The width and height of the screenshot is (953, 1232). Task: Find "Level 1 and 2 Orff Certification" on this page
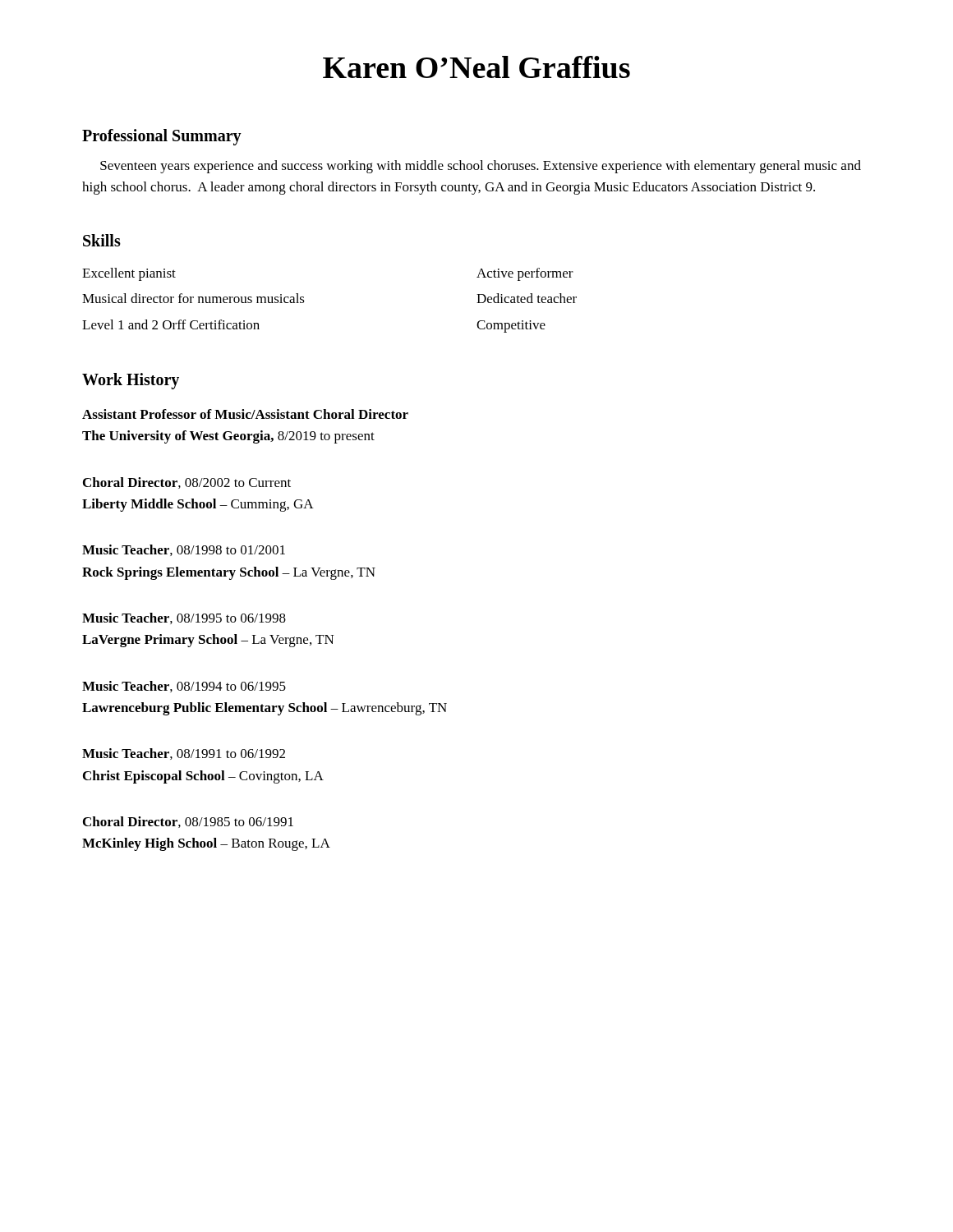(x=171, y=324)
